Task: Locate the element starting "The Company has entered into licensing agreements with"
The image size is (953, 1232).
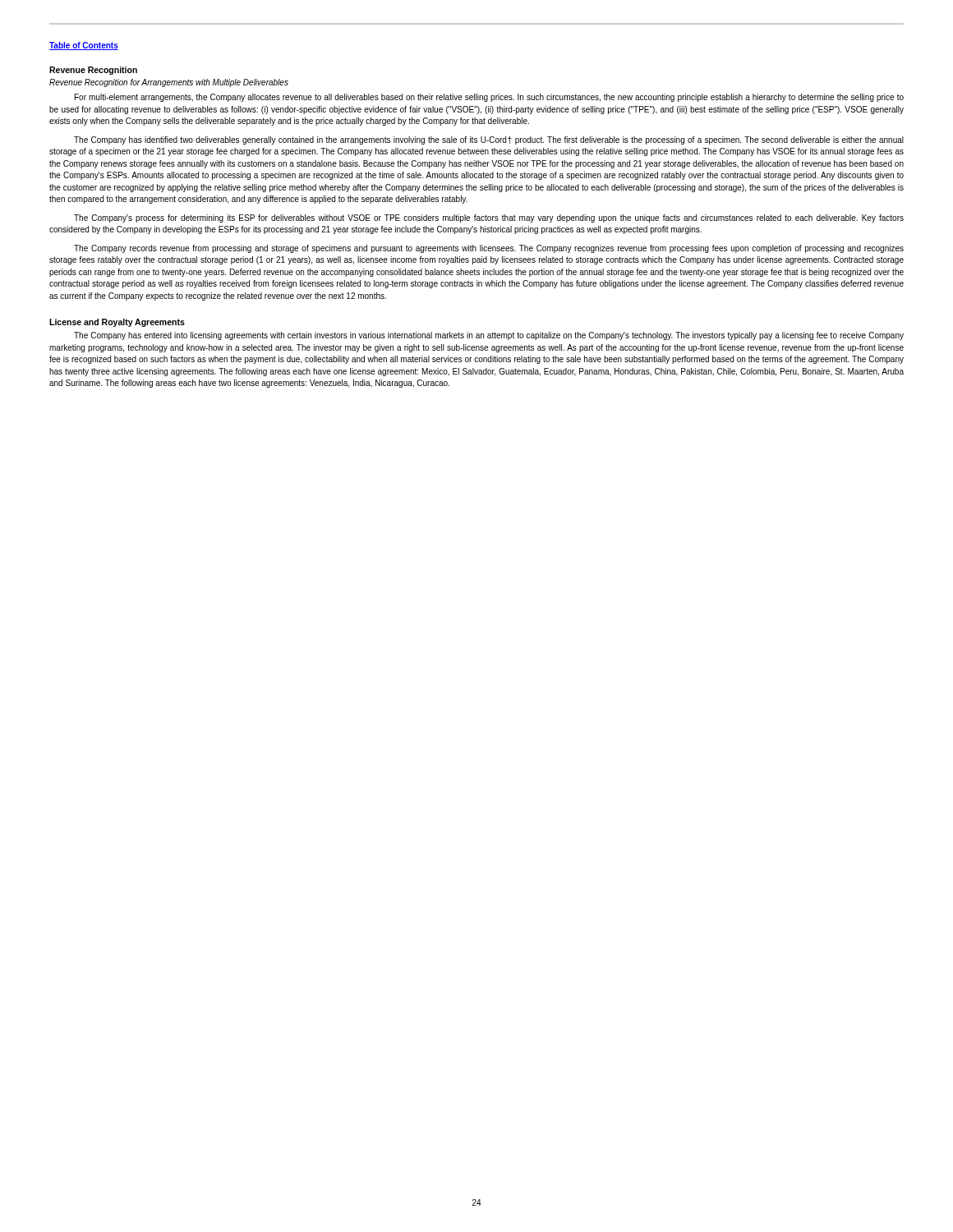Action: click(x=476, y=360)
